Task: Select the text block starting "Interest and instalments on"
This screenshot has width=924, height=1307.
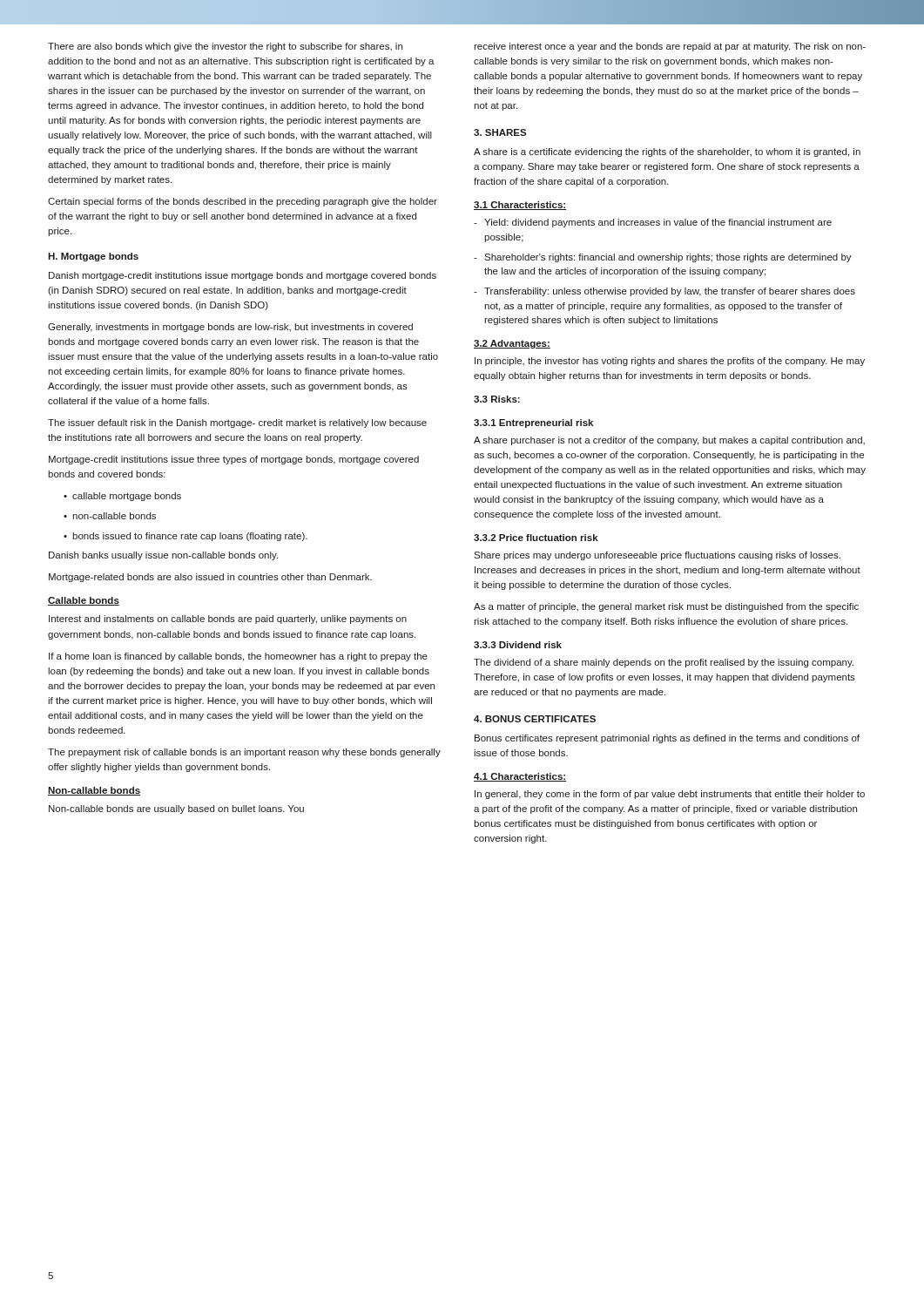Action: [x=244, y=627]
